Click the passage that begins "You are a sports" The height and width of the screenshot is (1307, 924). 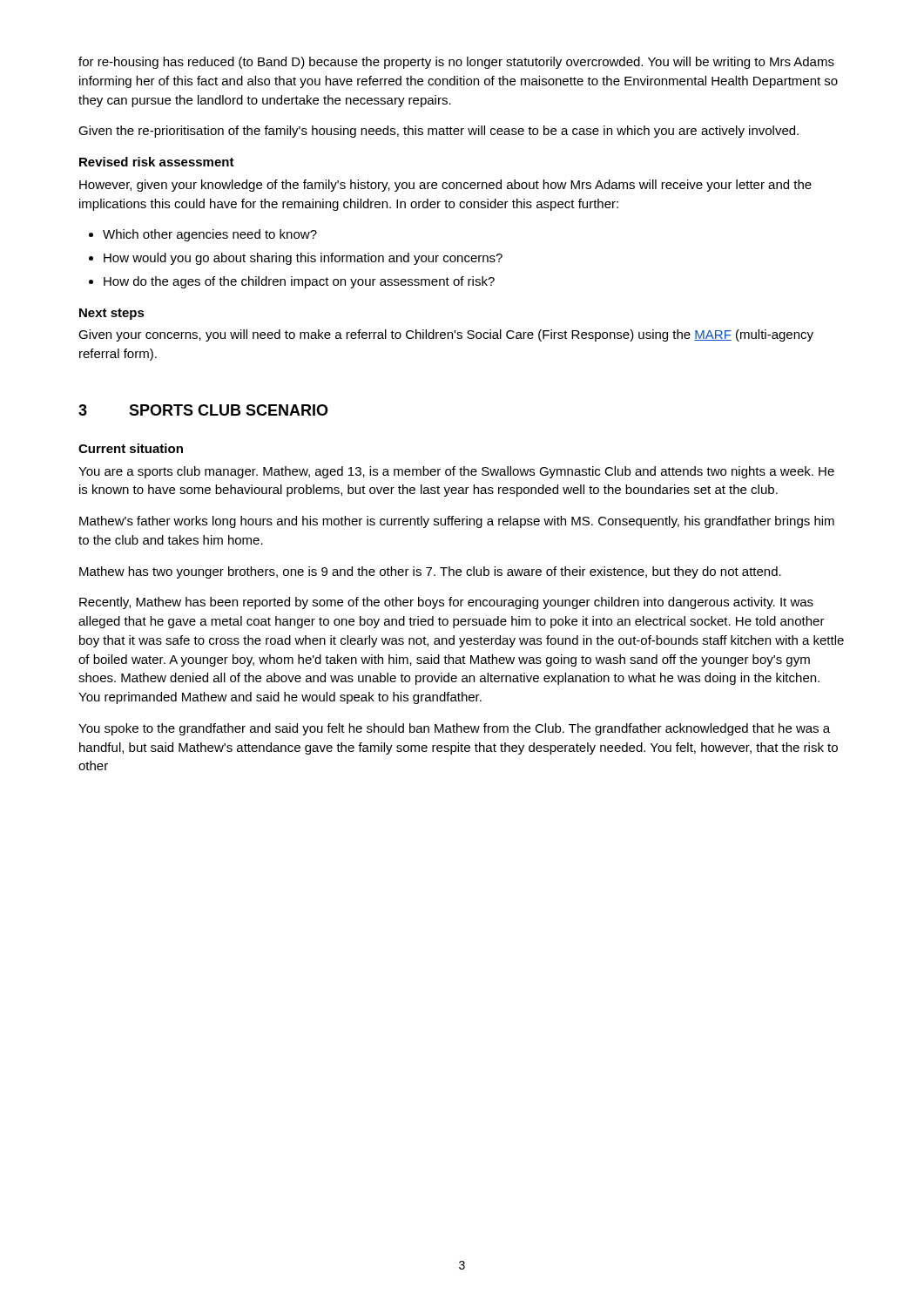pyautogui.click(x=462, y=480)
